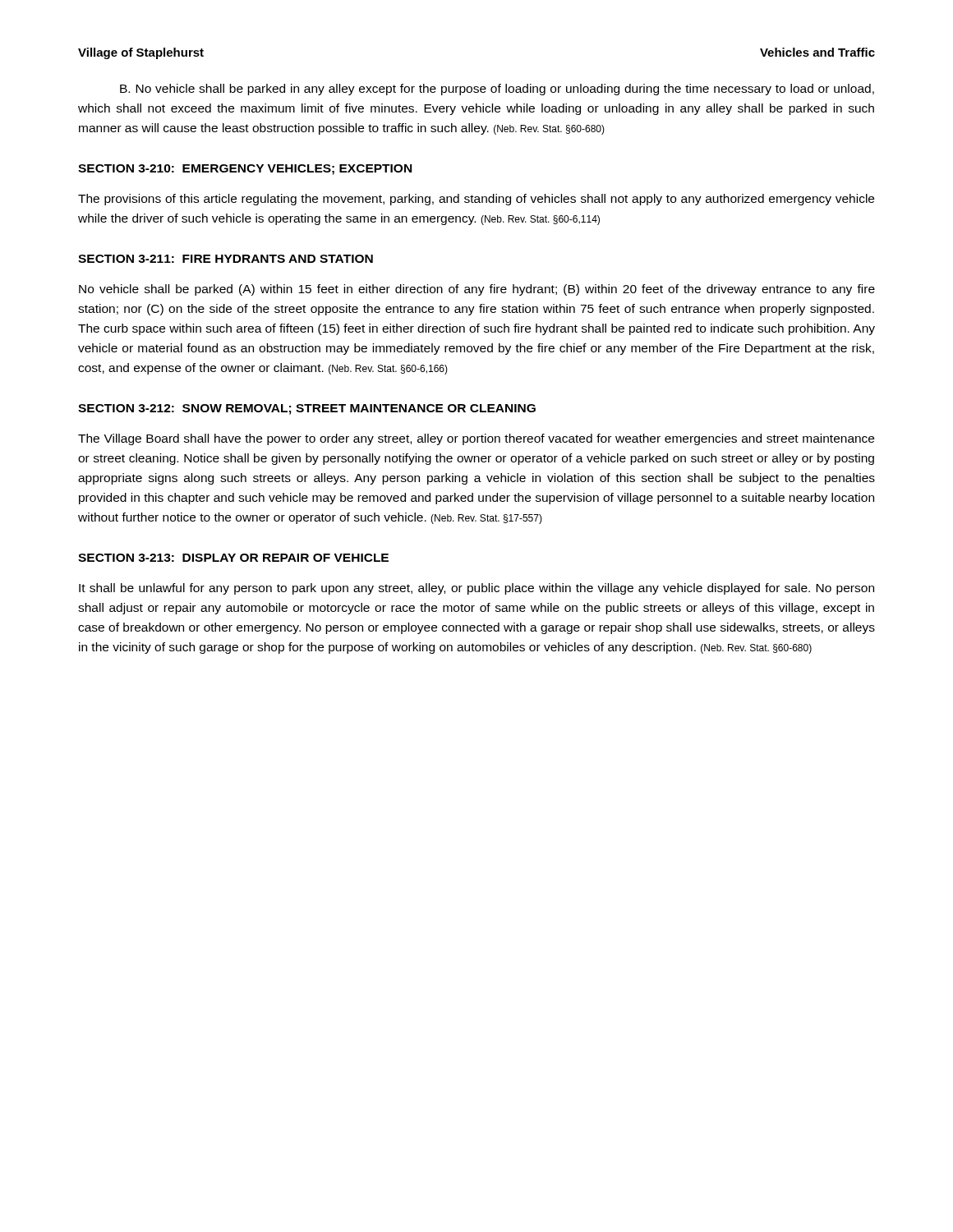Click on the section header with the text "SECTION 3-211: FIRE HYDRANTS AND STATION"

pos(226,258)
